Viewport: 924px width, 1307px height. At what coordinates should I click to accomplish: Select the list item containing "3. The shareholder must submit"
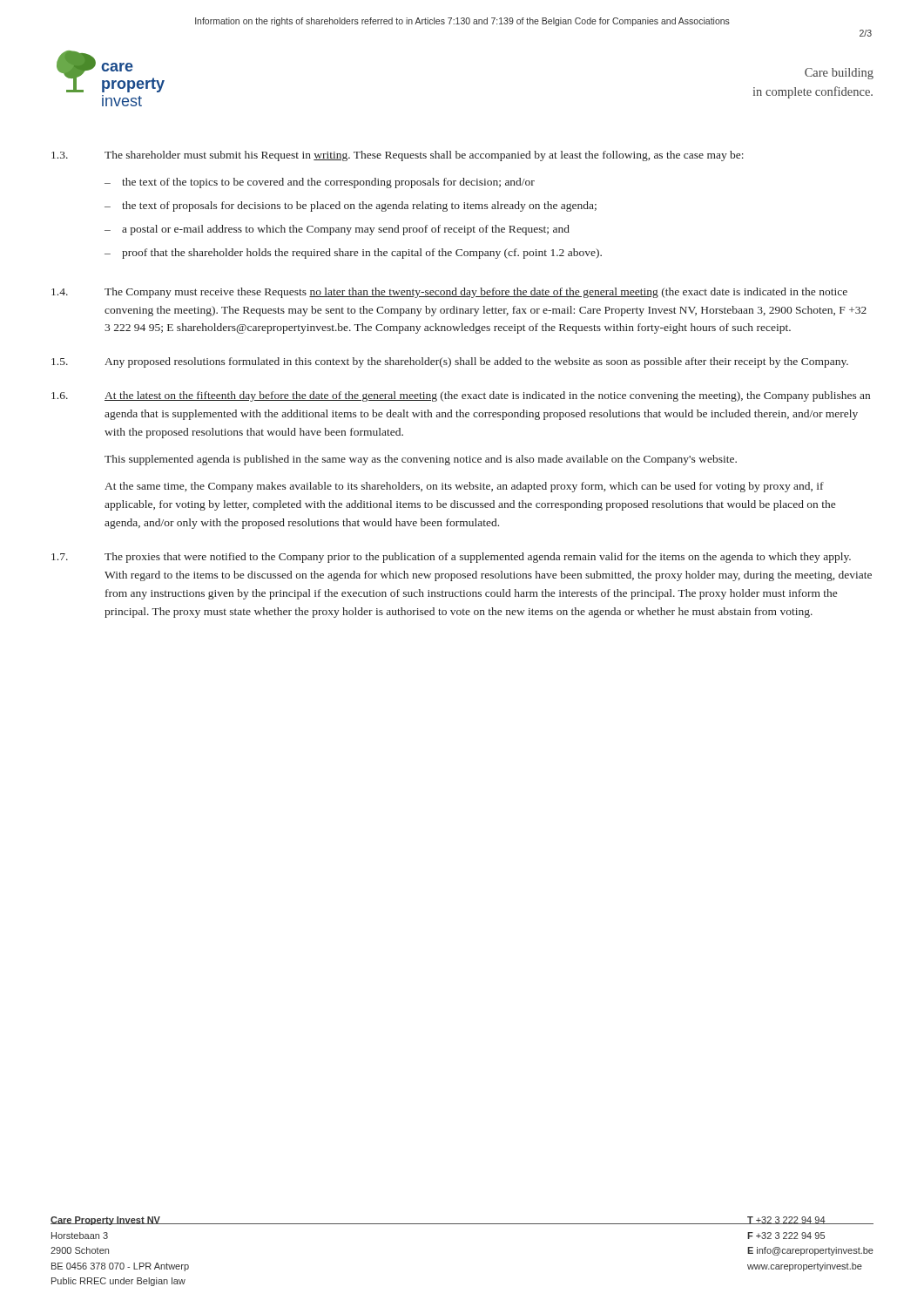(462, 207)
